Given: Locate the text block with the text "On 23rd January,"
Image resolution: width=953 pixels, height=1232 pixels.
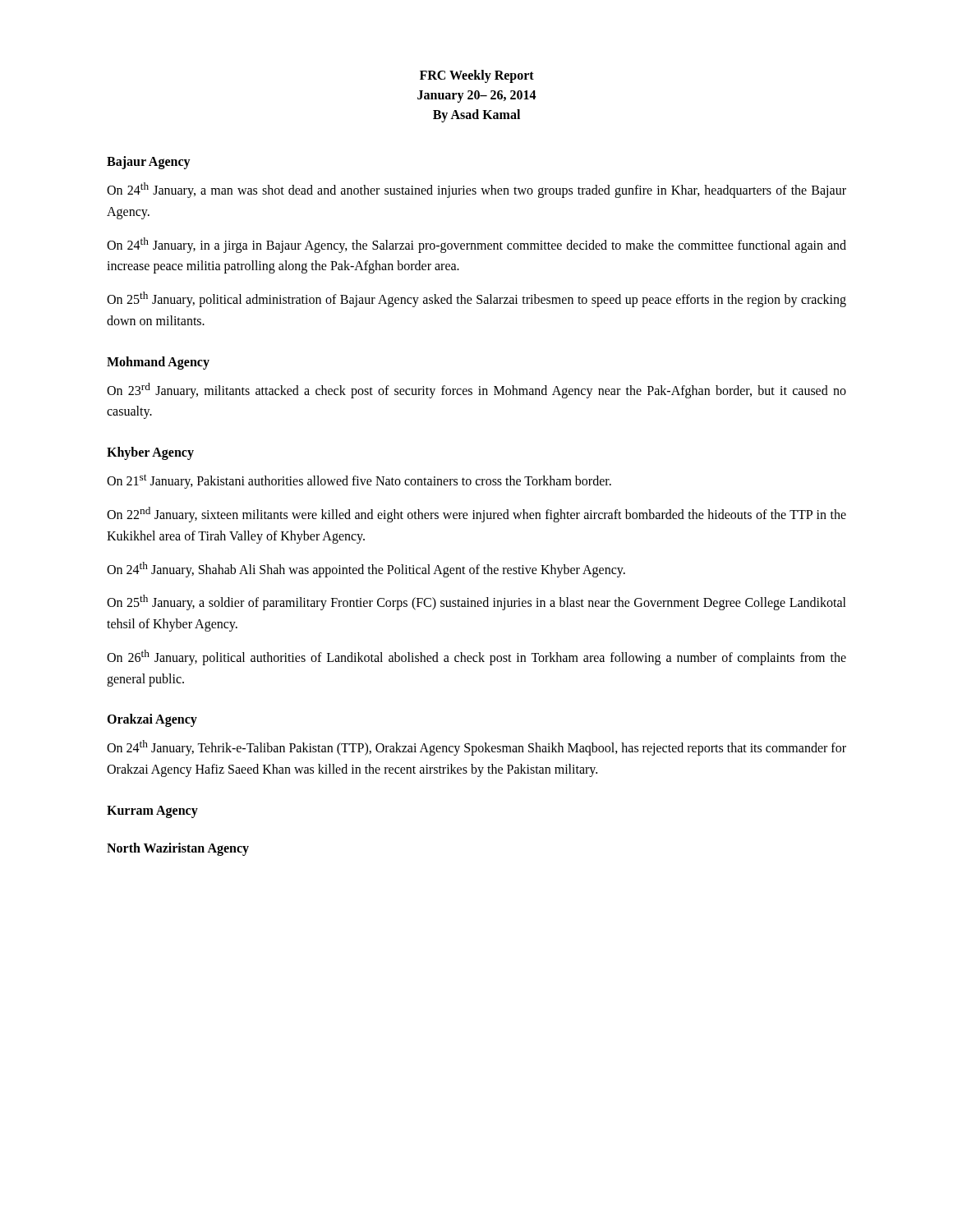Looking at the screenshot, I should [x=476, y=399].
